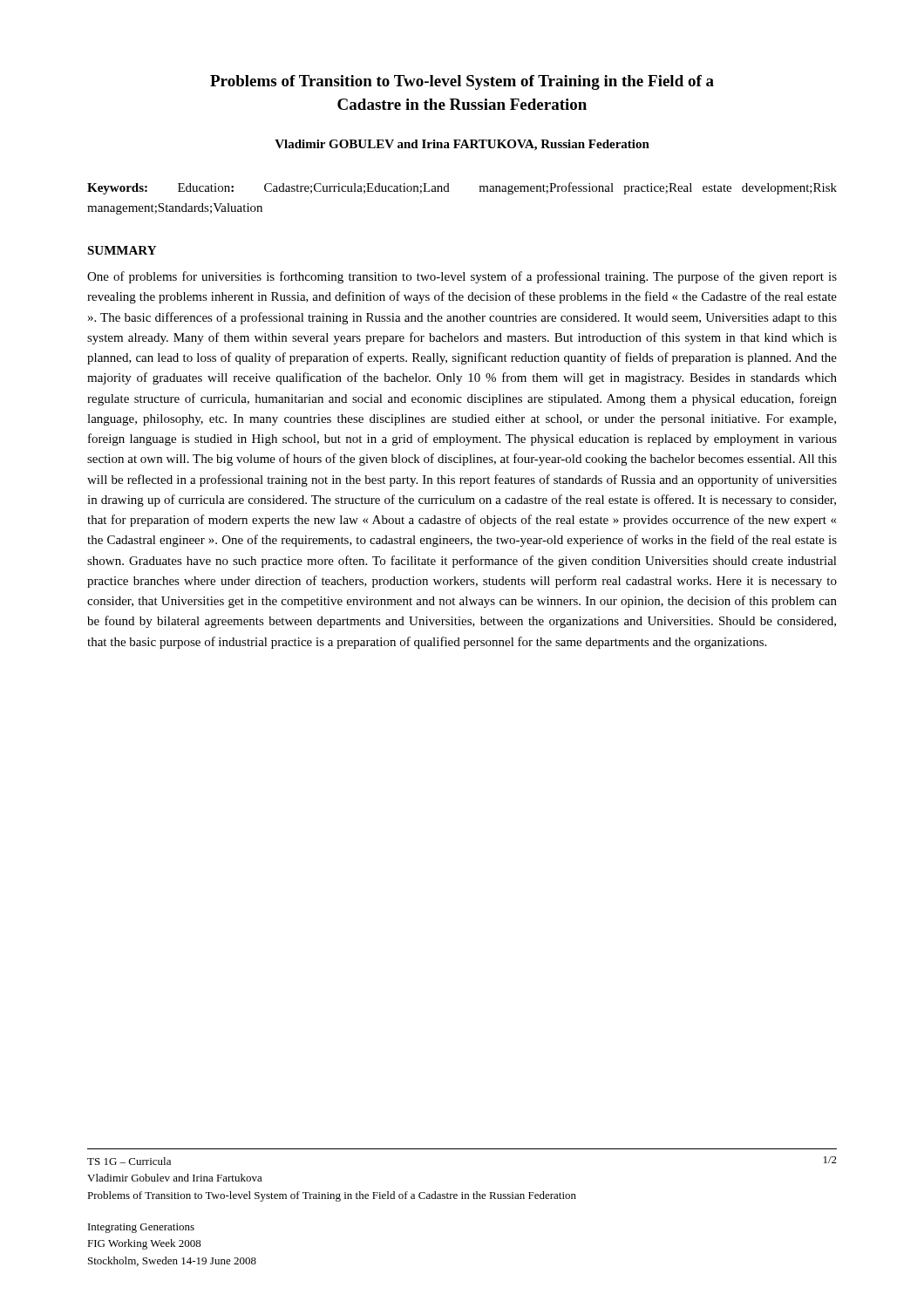
Task: Point to the element starting "Keywords: Education: Cadastre;Curricula;Education;Land"
Action: (x=106, y=188)
